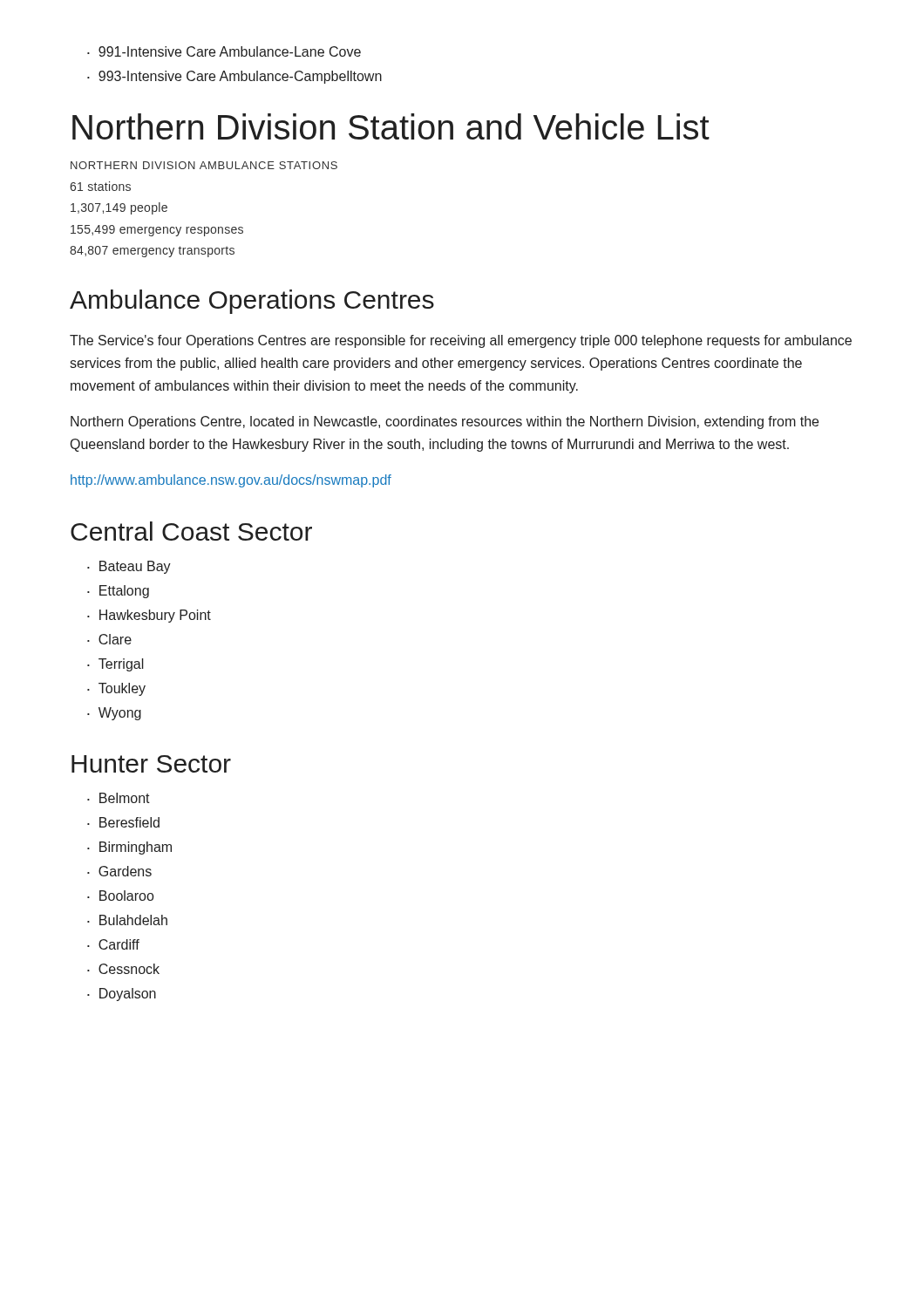The image size is (924, 1308).
Task: Where is the passage that starts "The Service's four Operations"?
Action: [462, 363]
